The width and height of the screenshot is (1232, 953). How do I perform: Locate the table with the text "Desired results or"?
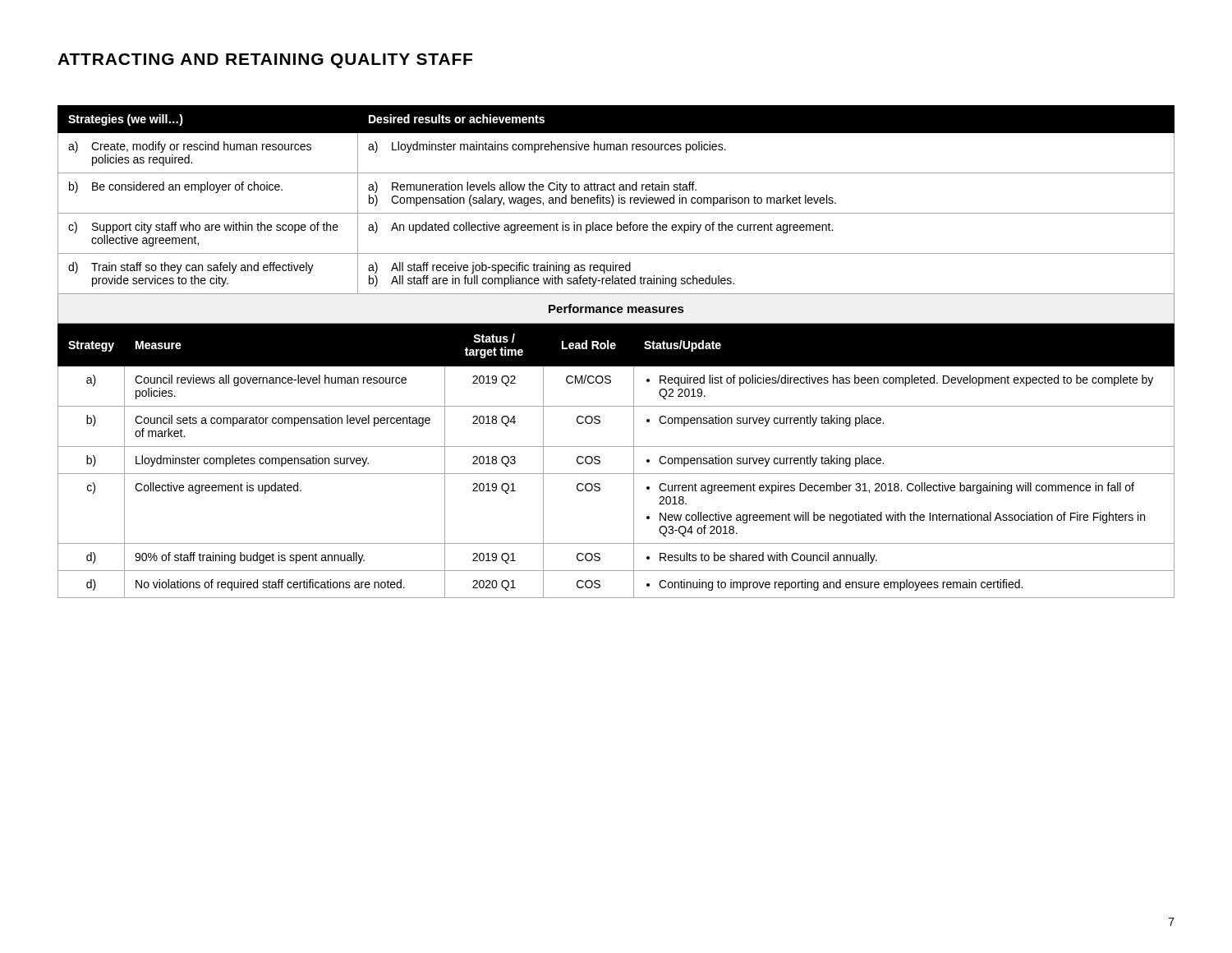coord(616,200)
